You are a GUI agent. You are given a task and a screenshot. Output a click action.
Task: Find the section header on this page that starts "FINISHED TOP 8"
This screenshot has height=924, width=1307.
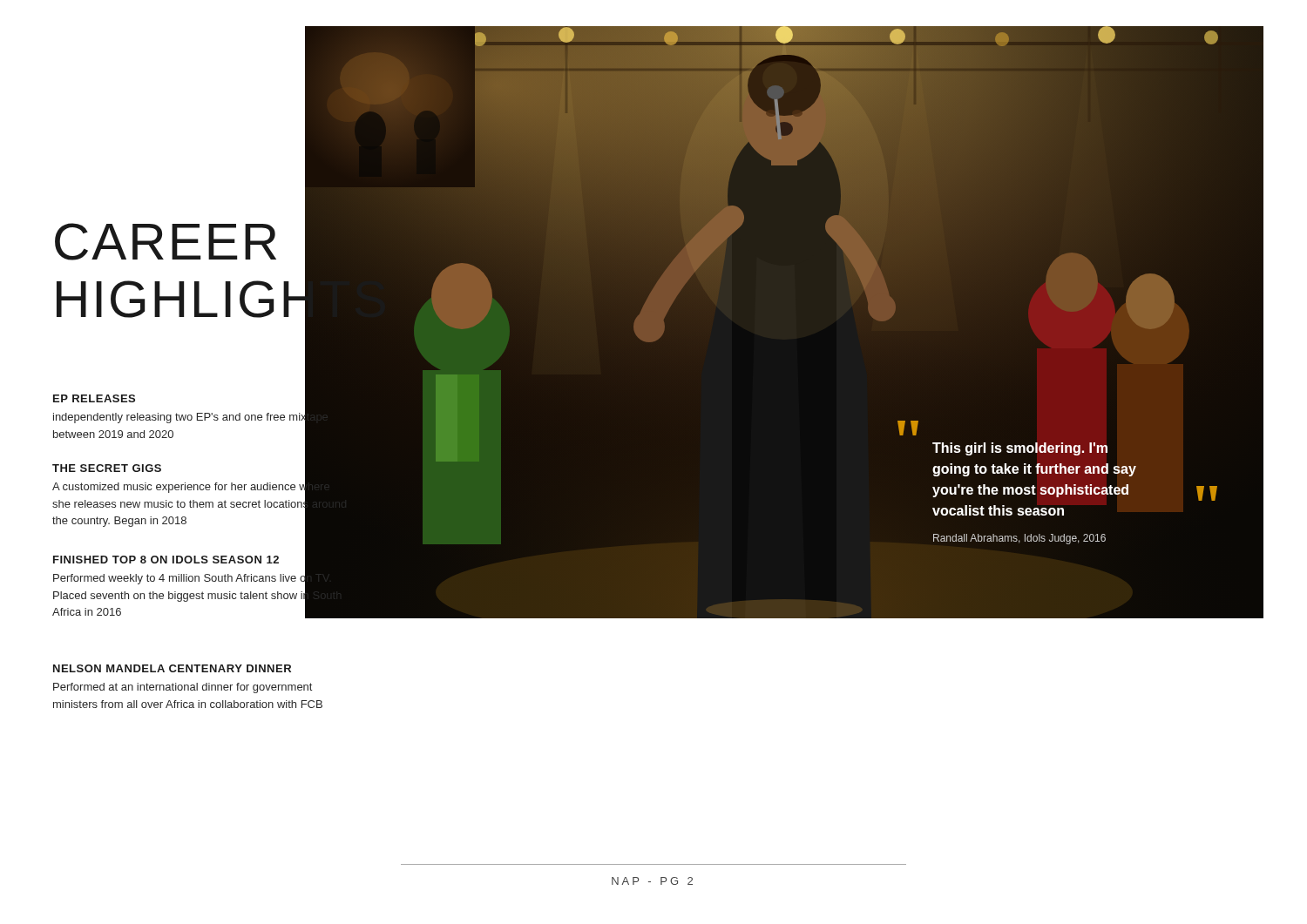pyautogui.click(x=200, y=587)
